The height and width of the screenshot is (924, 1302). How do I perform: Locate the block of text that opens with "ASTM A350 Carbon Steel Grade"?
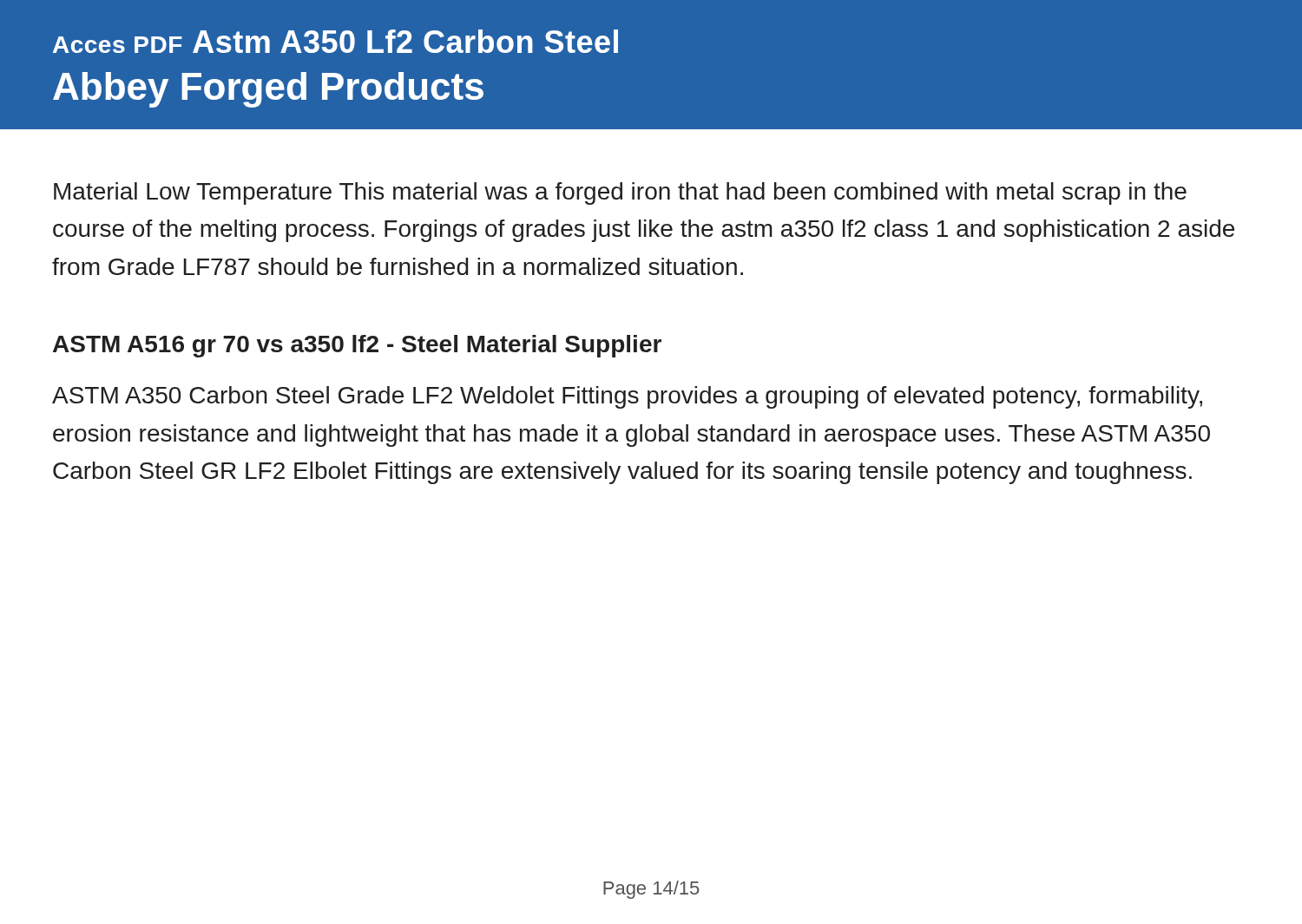(x=631, y=433)
